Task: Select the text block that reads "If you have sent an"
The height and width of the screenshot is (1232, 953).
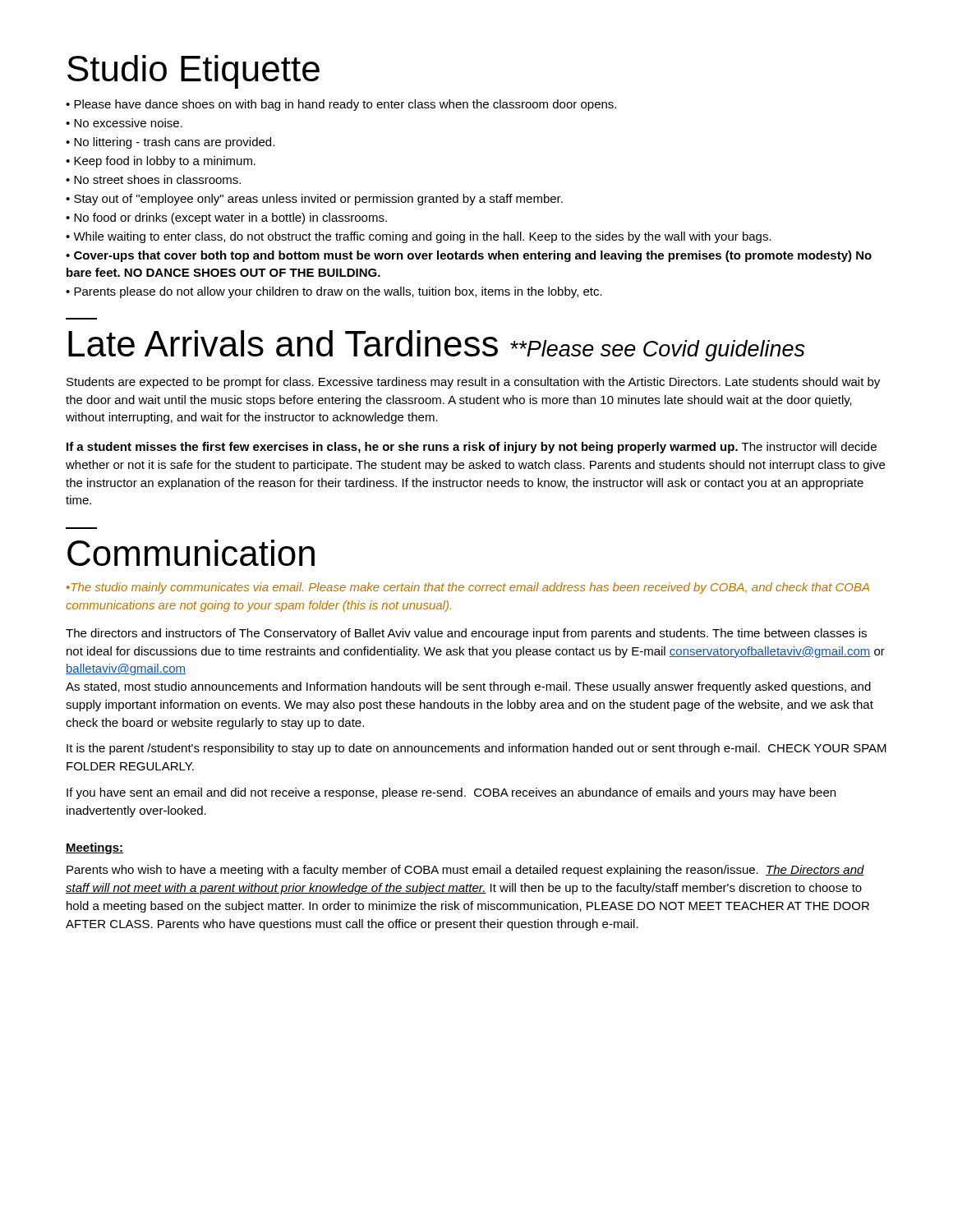Action: (x=451, y=801)
